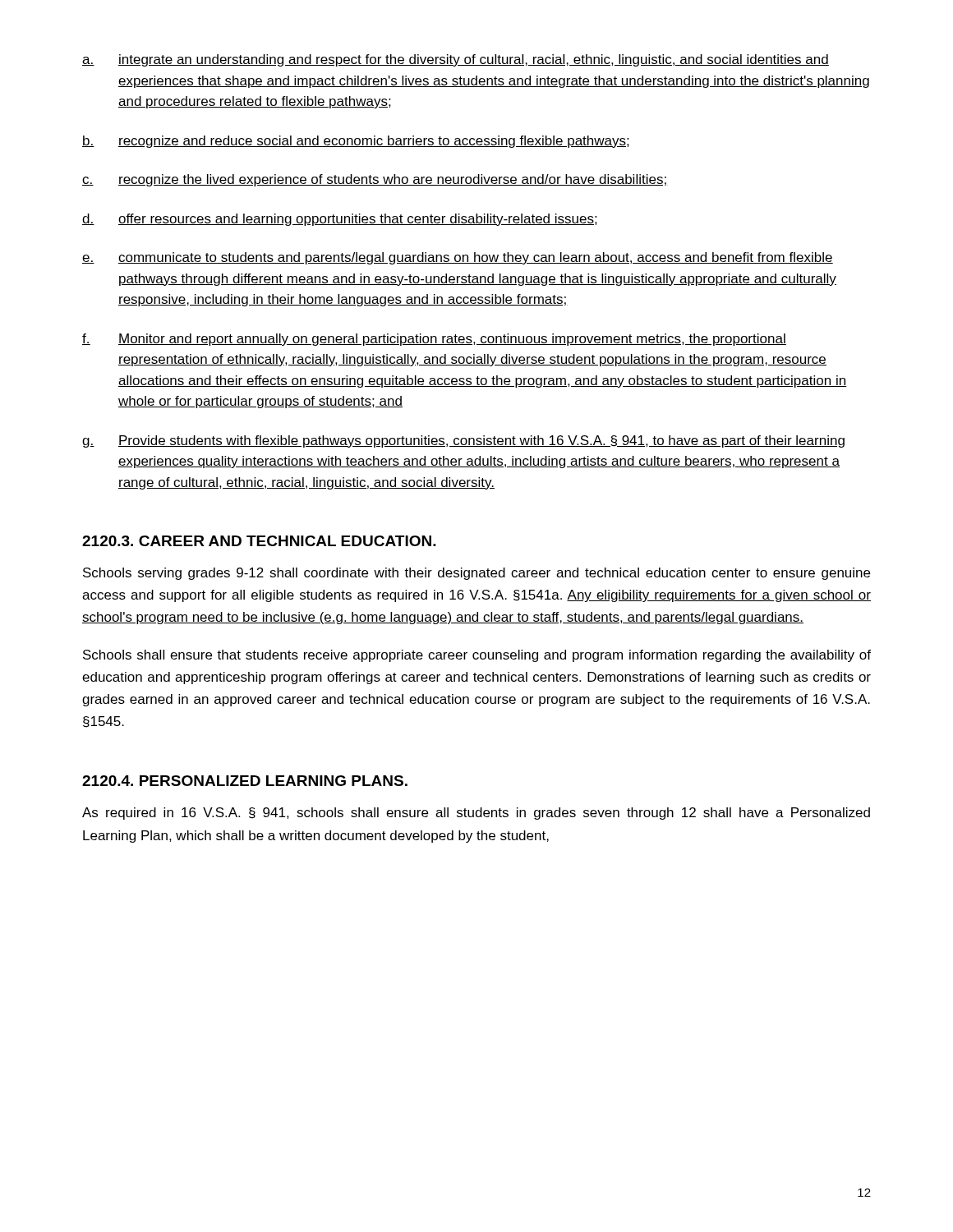Click where it says "2120.3. CAREER AND TECHNICAL EDUCATION."
Screen dimensions: 1232x953
(259, 541)
